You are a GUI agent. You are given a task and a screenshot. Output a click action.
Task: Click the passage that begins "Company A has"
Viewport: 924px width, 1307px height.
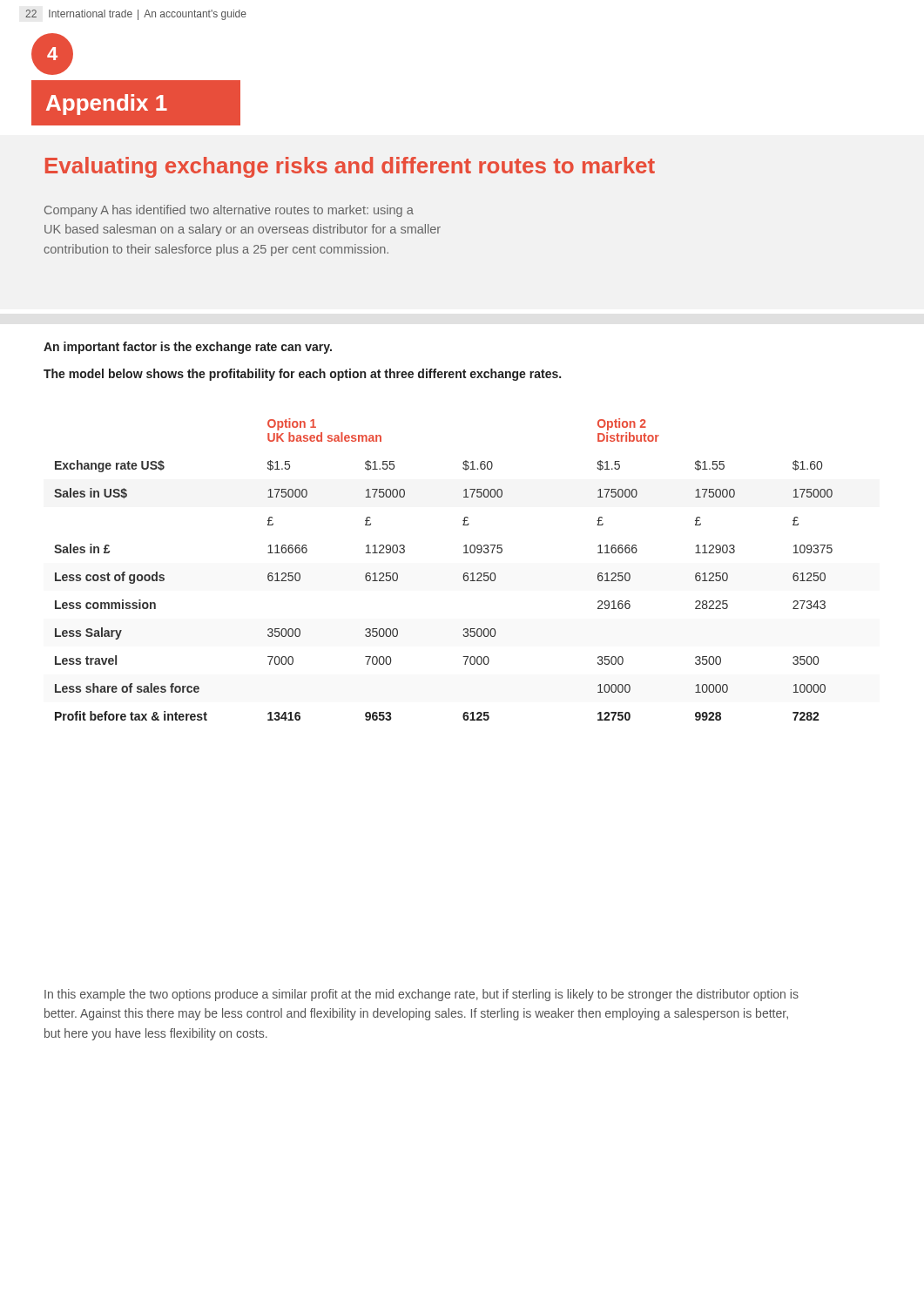click(x=314, y=230)
